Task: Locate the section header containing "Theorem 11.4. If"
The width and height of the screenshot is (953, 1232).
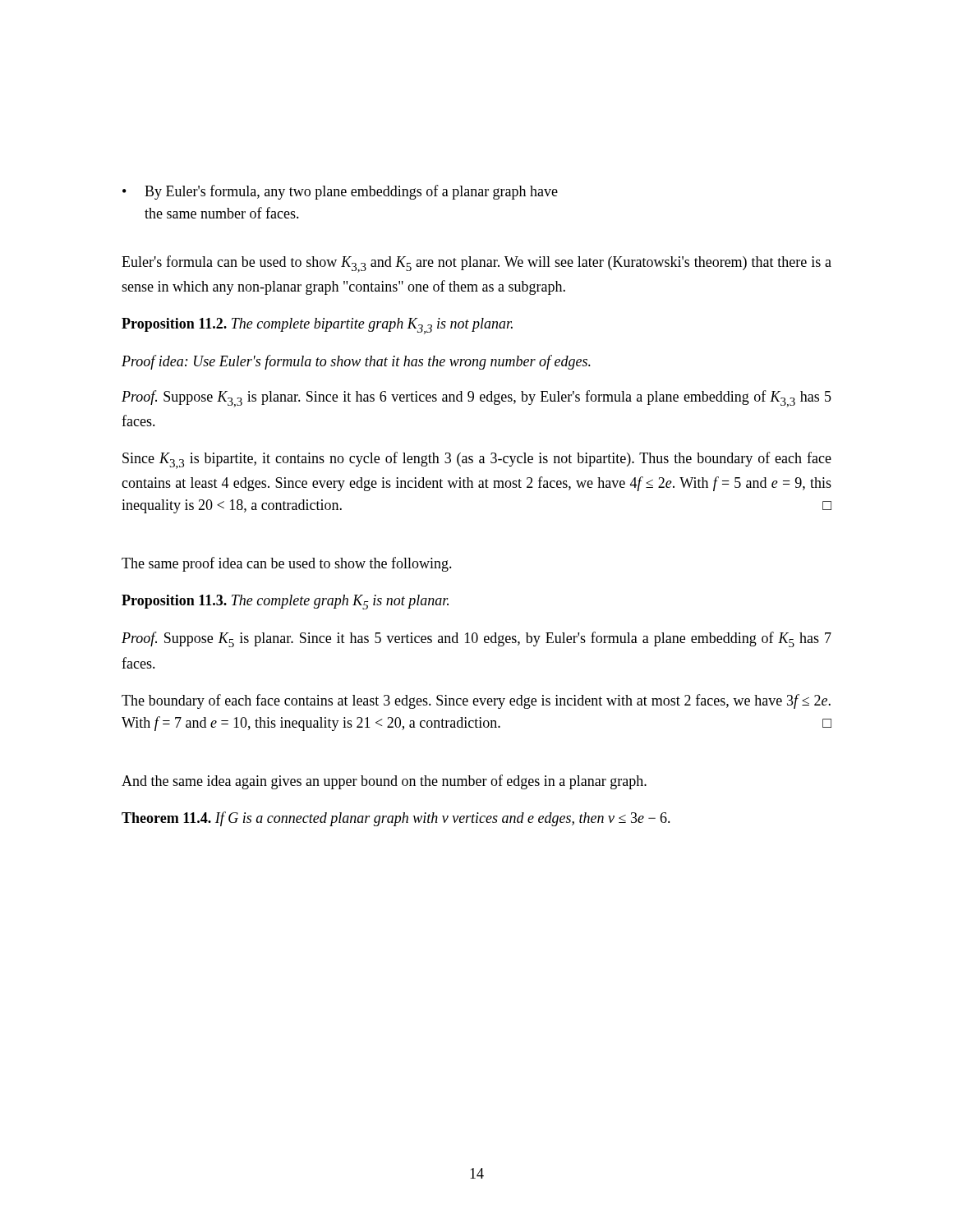Action: (396, 818)
